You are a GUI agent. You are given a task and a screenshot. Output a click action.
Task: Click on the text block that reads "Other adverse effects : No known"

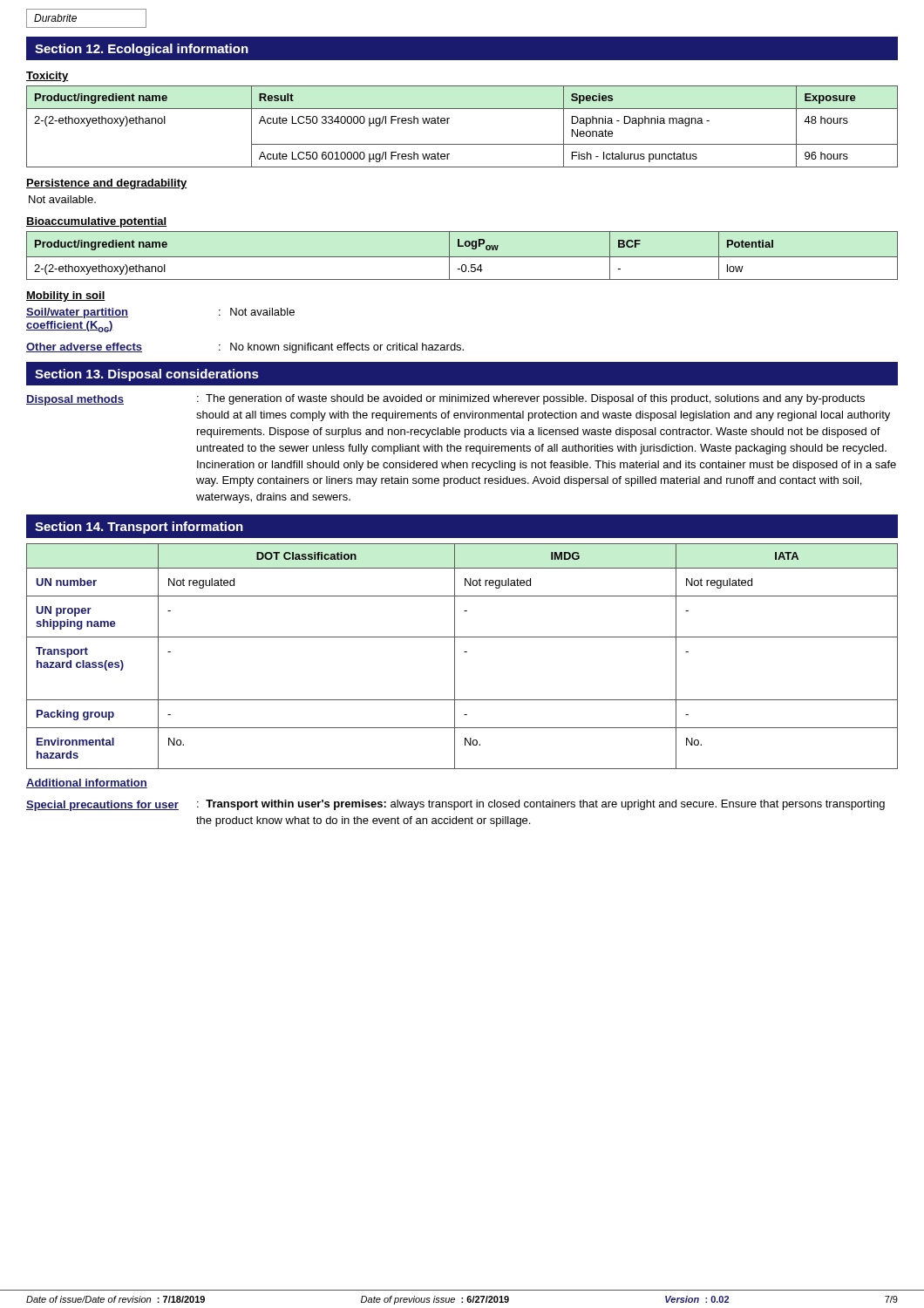(462, 347)
